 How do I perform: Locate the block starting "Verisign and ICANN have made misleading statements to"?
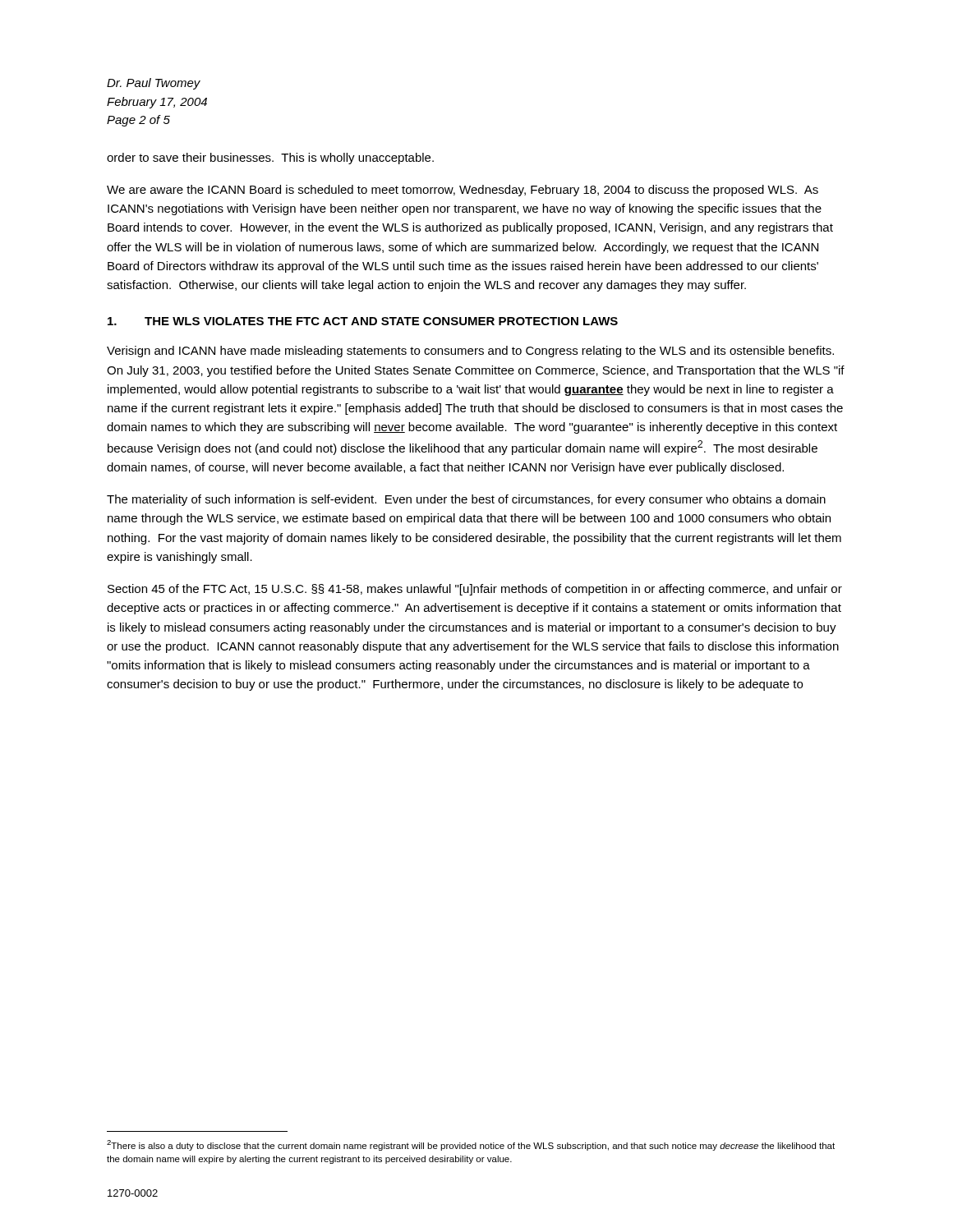tap(475, 409)
